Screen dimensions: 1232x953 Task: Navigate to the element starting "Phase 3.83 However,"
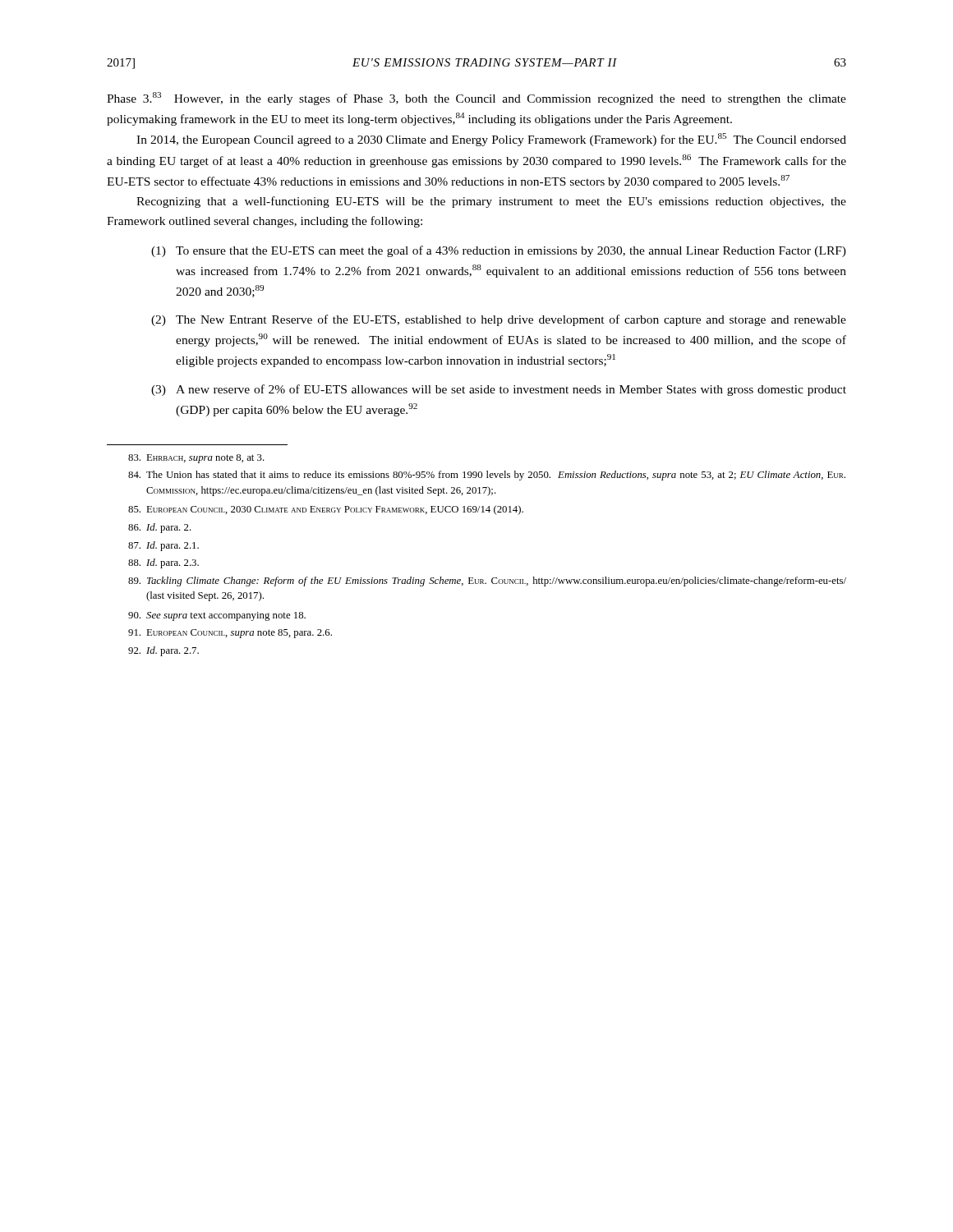pyautogui.click(x=476, y=109)
